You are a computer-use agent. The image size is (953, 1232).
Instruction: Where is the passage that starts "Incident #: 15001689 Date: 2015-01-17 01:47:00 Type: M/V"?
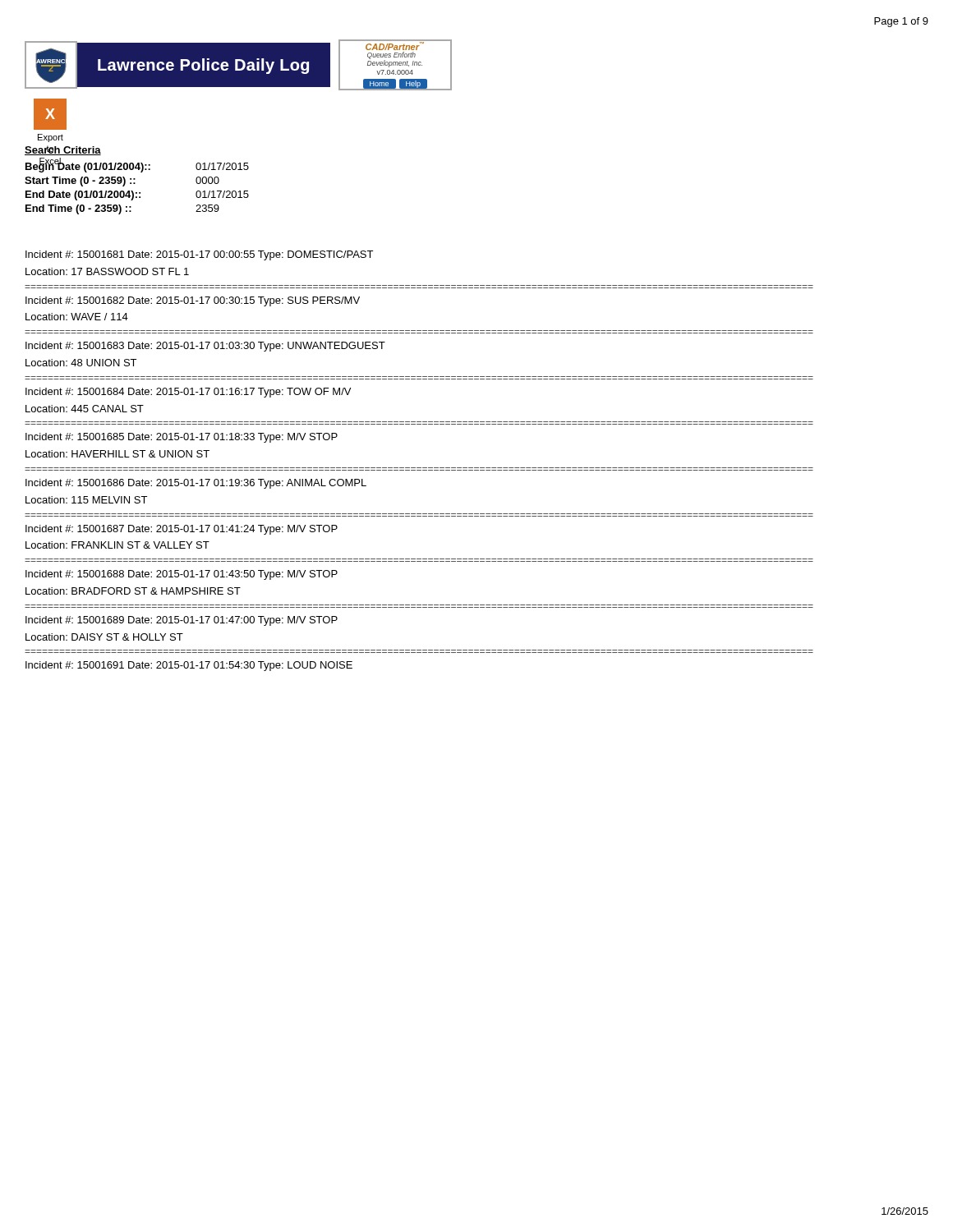coord(181,628)
